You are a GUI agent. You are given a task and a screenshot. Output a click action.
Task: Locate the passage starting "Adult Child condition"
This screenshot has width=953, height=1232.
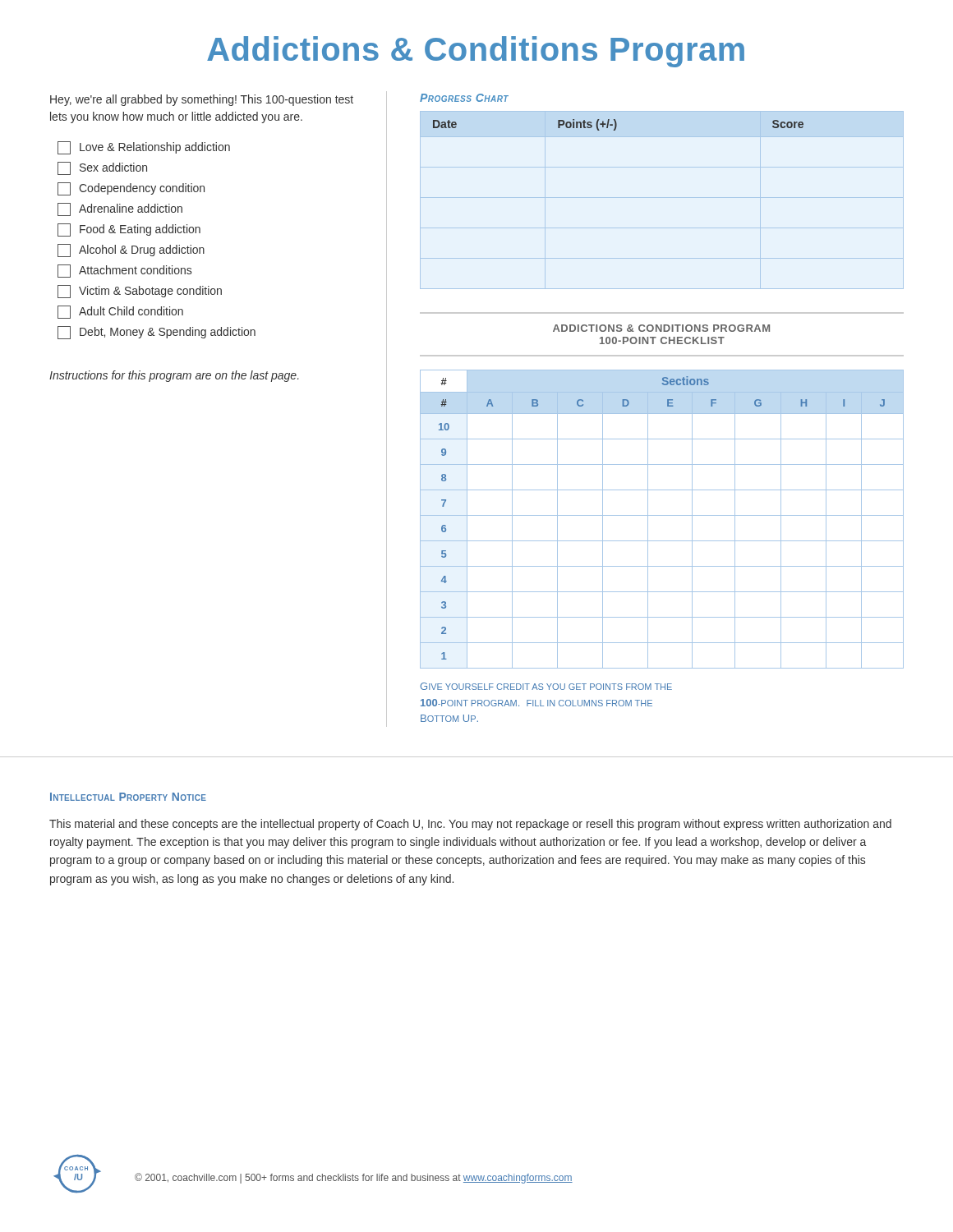click(121, 312)
